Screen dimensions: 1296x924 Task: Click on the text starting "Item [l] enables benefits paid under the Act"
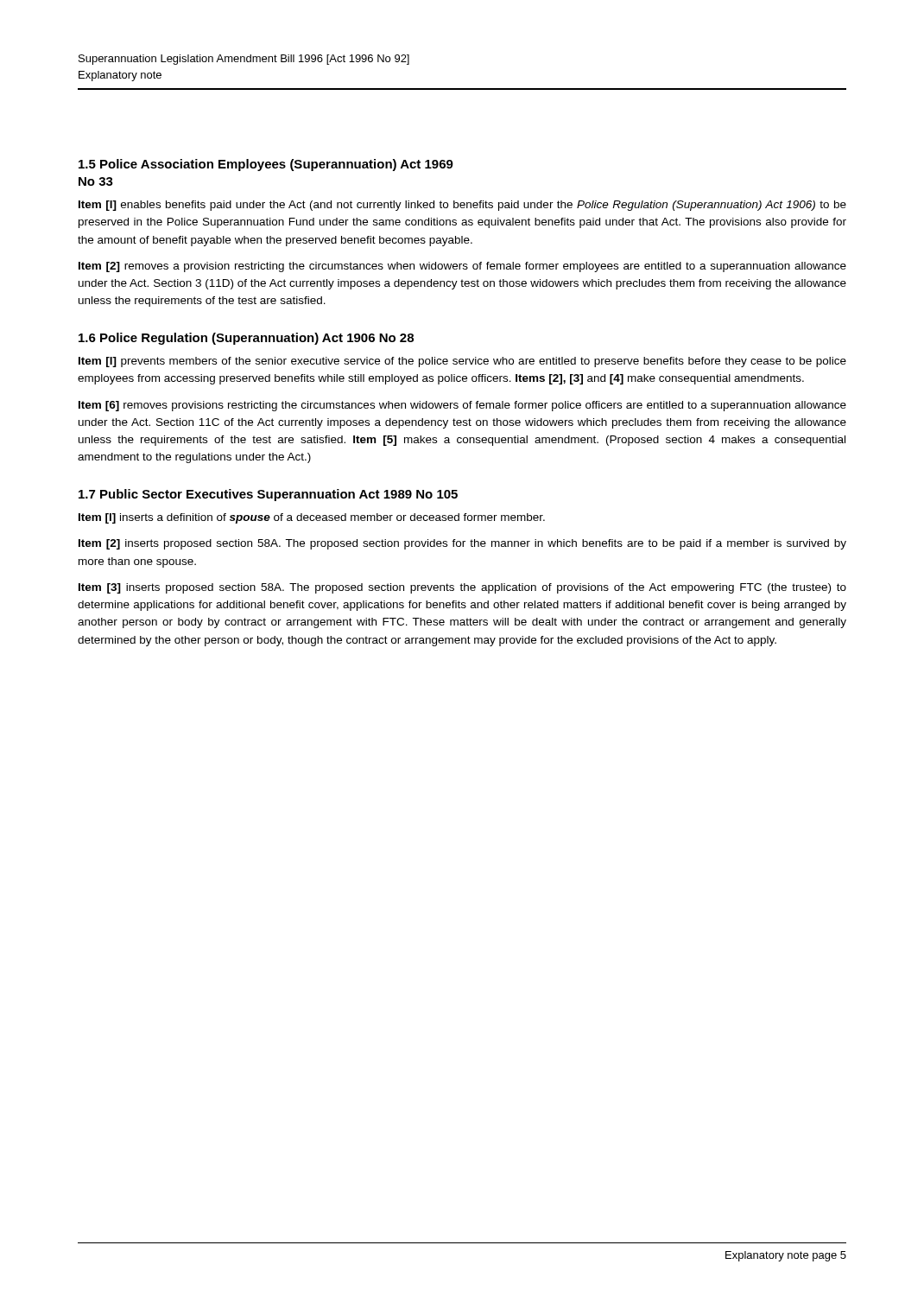(x=462, y=222)
